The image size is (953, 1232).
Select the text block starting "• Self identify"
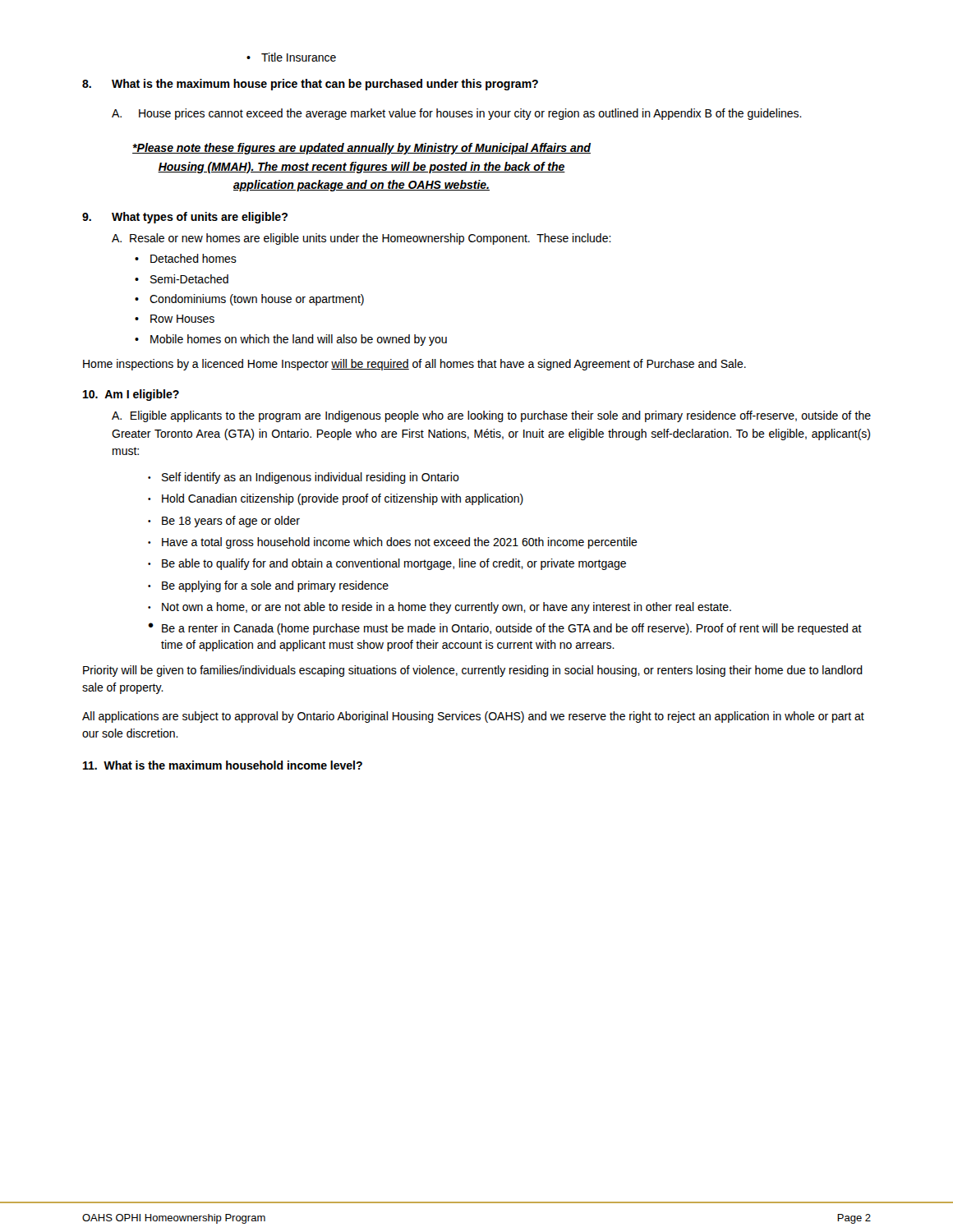point(303,477)
